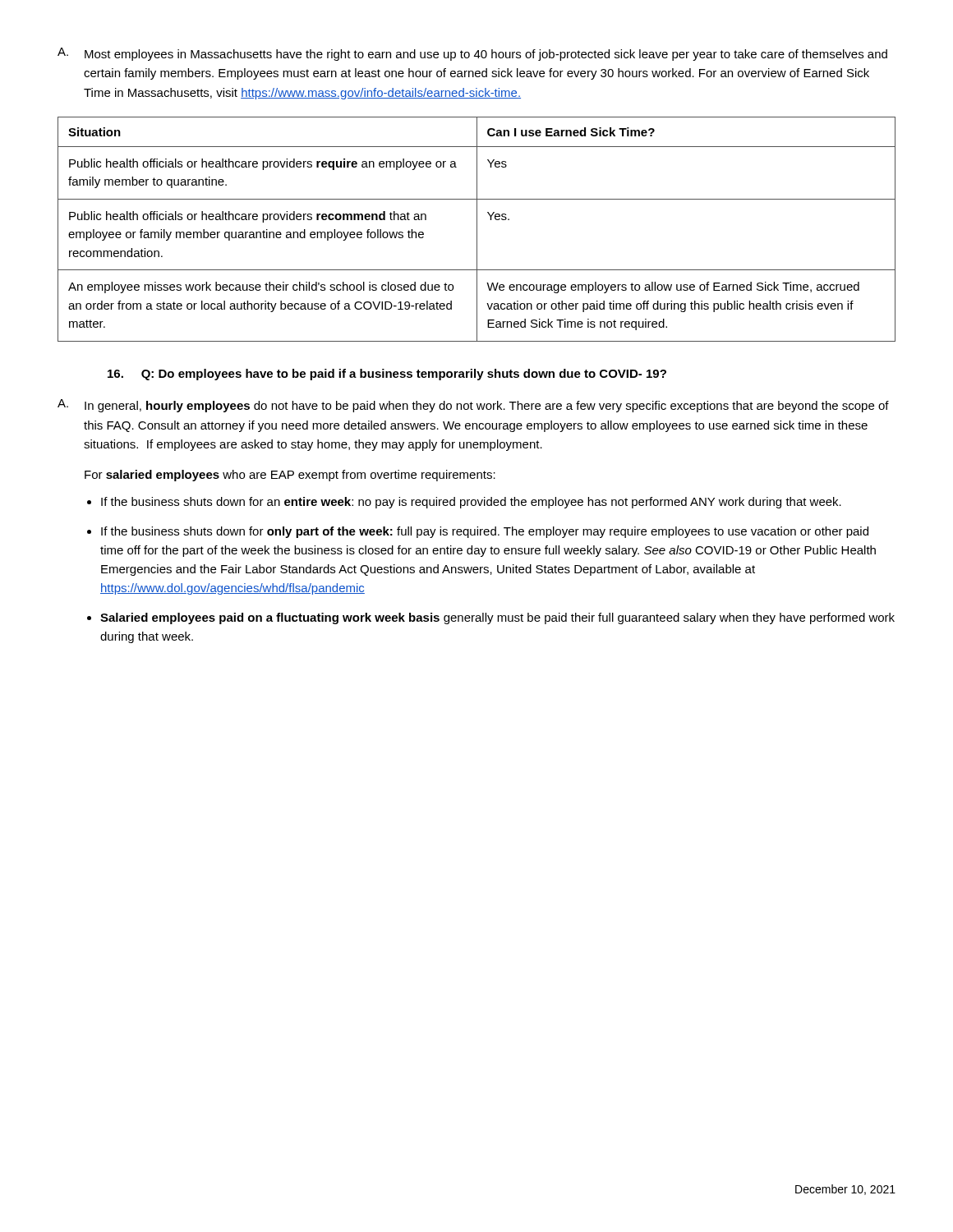Where is the passage that starts "A. In general,"?

pos(476,425)
